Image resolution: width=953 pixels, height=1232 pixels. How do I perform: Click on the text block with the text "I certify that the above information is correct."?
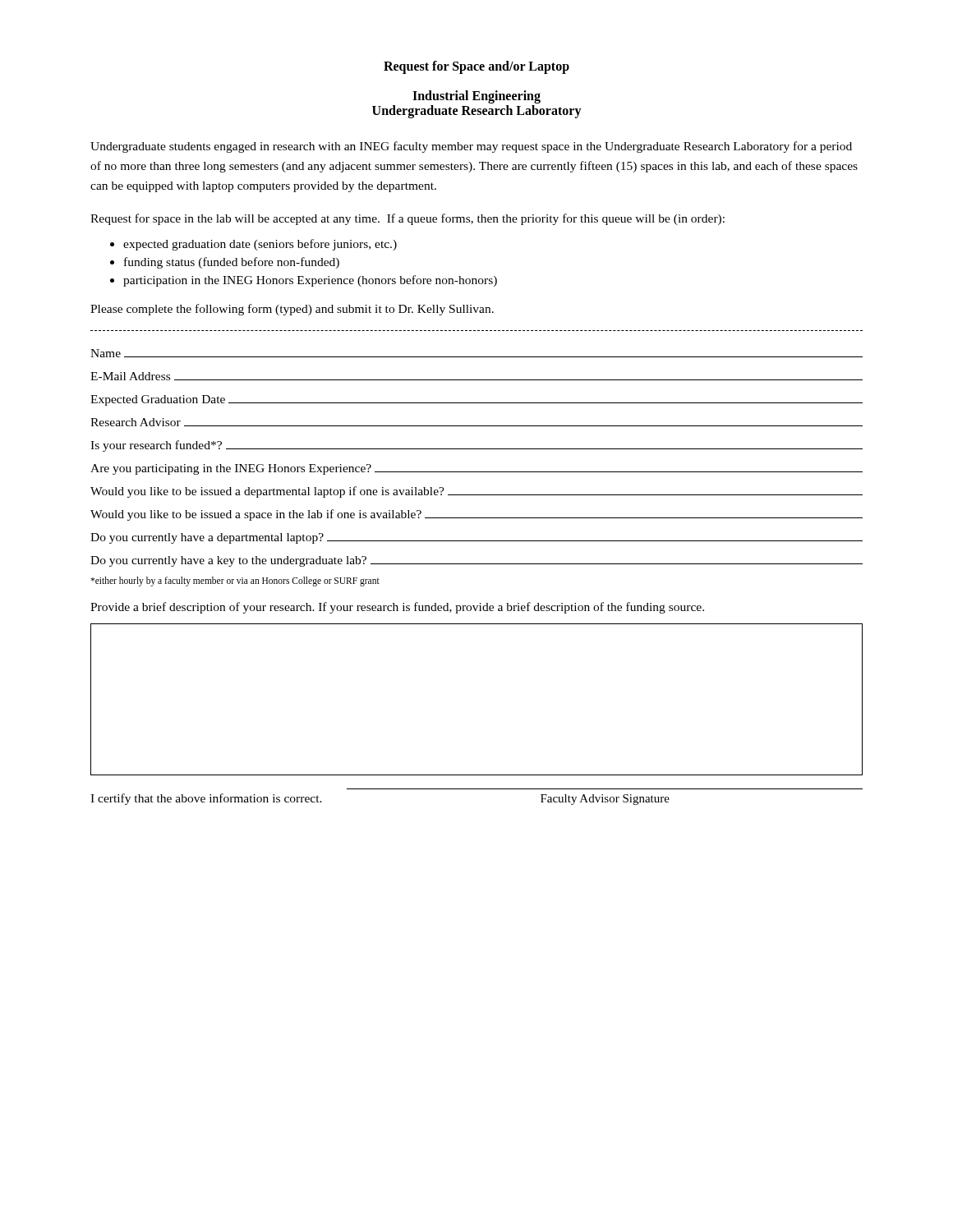[476, 797]
